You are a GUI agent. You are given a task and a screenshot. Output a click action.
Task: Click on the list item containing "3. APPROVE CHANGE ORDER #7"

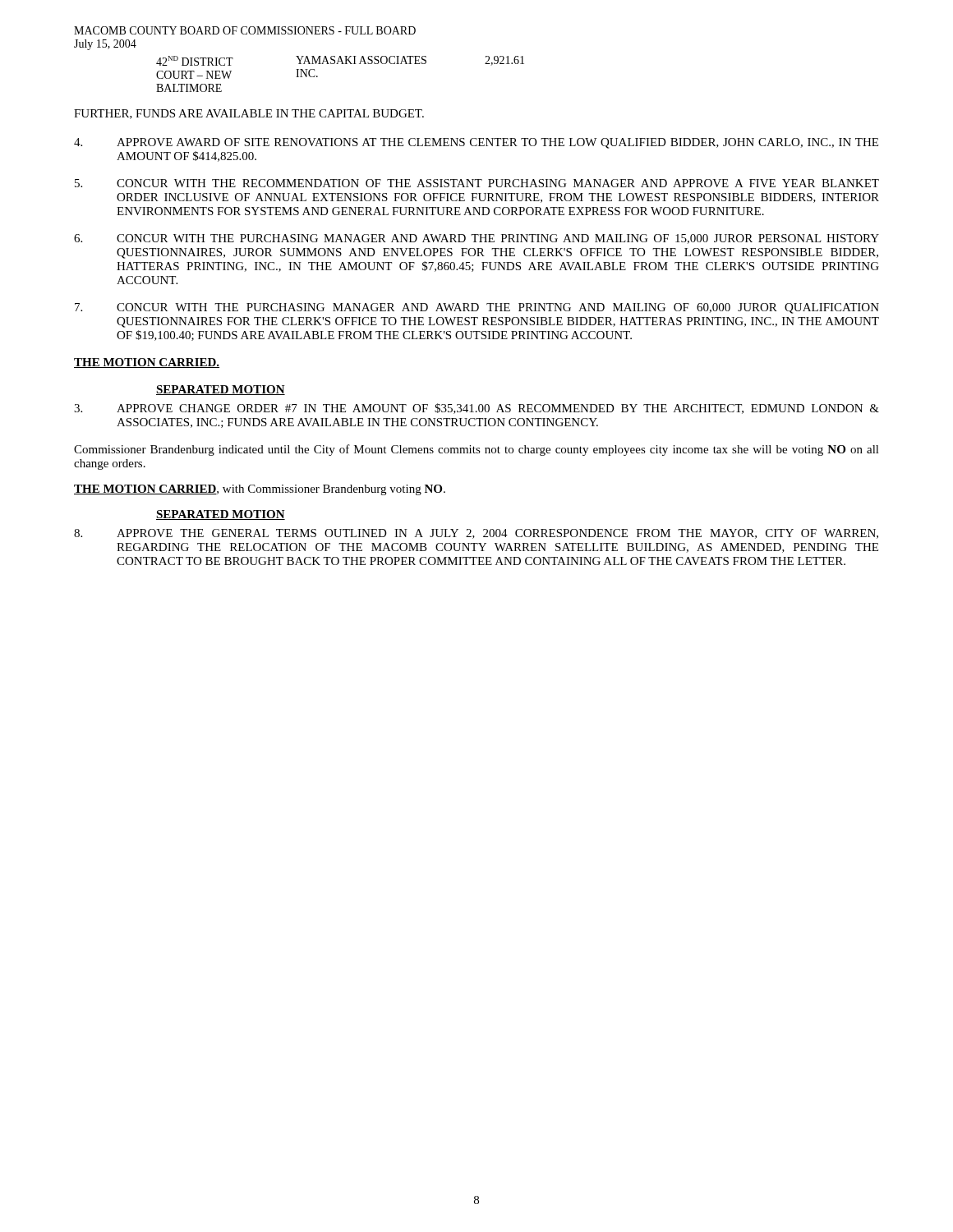pos(476,415)
